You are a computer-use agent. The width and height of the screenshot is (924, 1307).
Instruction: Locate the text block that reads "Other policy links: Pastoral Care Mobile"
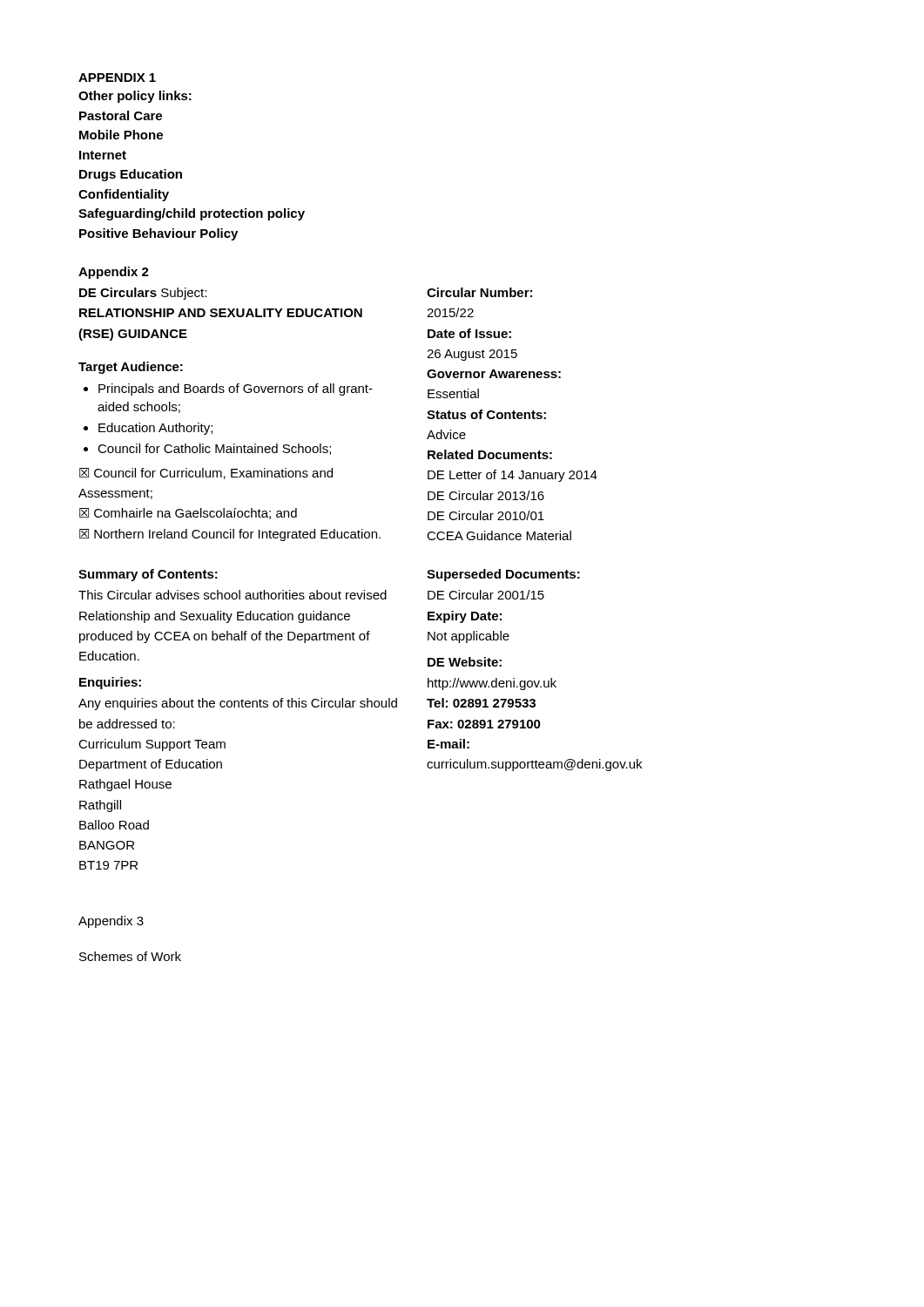pos(135,97)
